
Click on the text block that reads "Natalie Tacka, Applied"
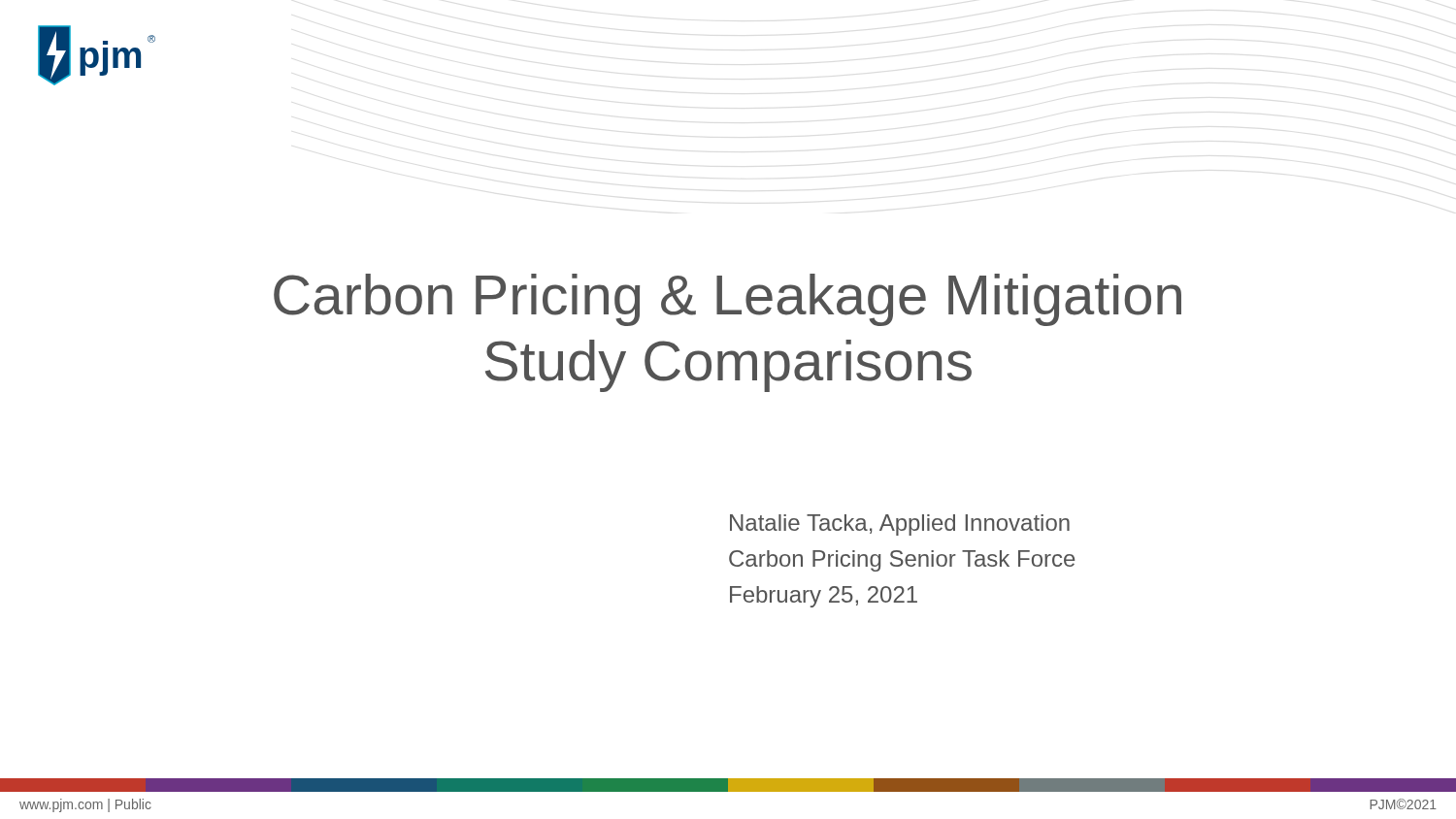tap(1019, 559)
